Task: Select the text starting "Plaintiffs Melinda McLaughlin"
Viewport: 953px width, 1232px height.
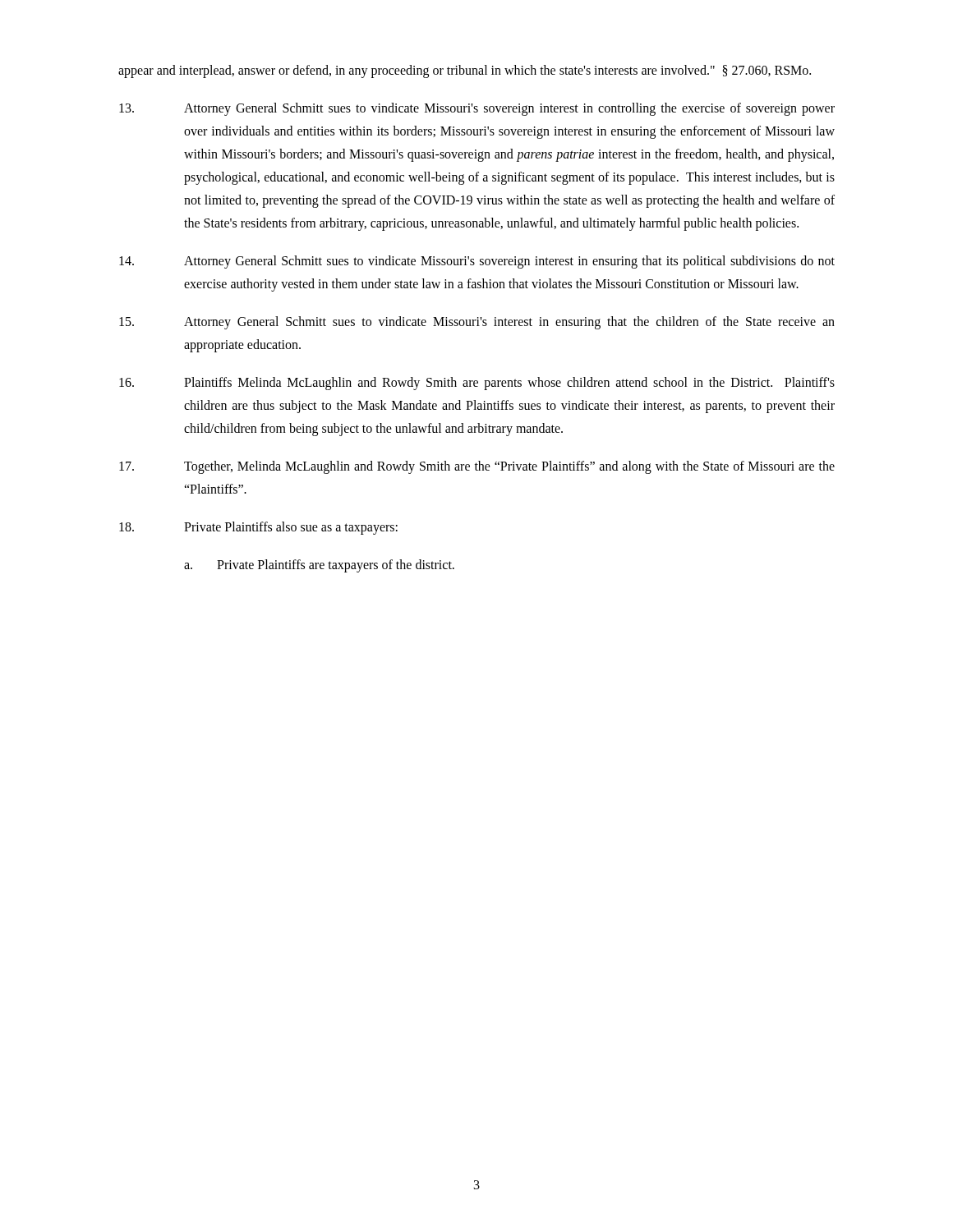Action: [476, 406]
